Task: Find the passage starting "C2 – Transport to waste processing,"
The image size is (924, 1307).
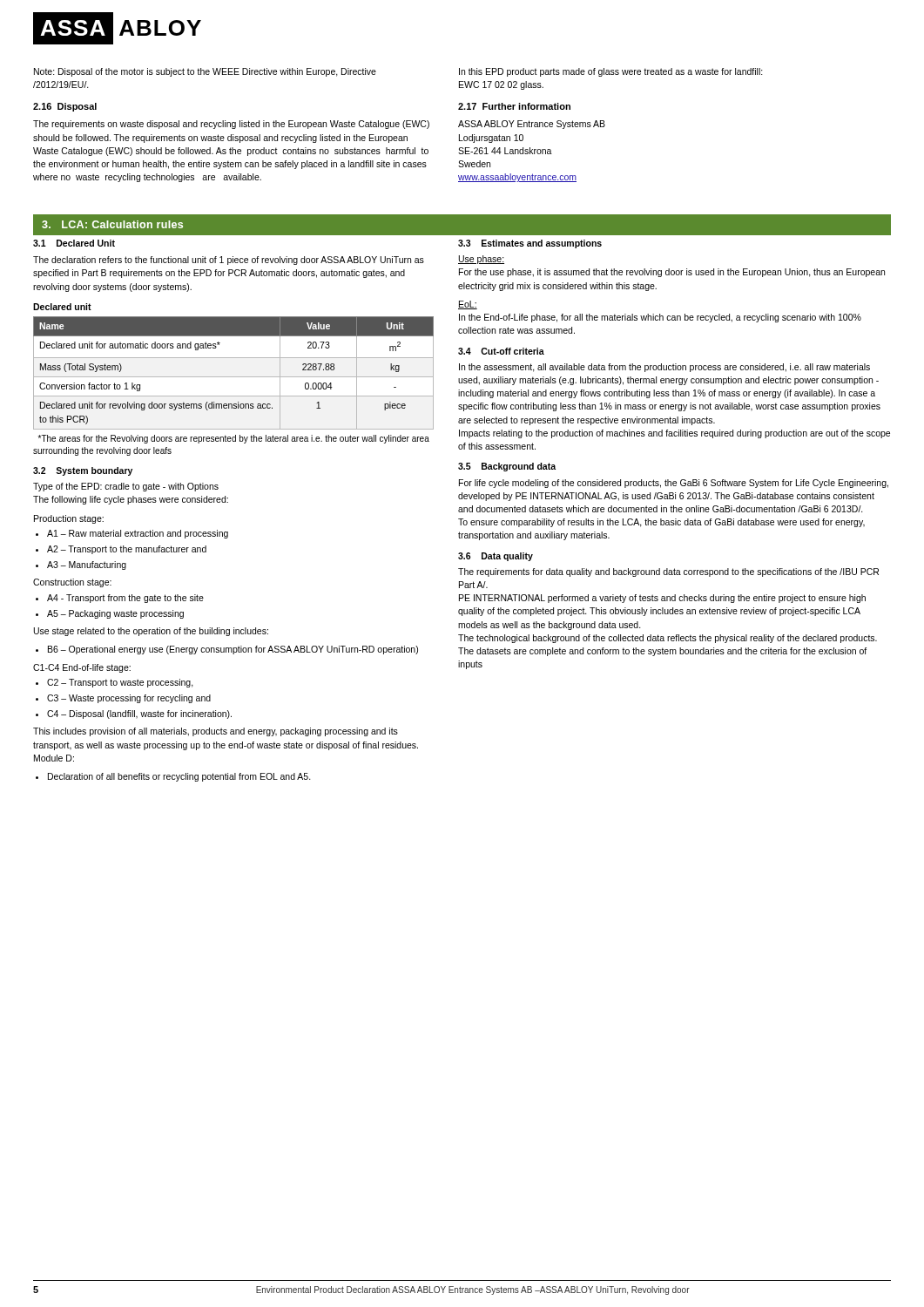Action: pos(120,683)
